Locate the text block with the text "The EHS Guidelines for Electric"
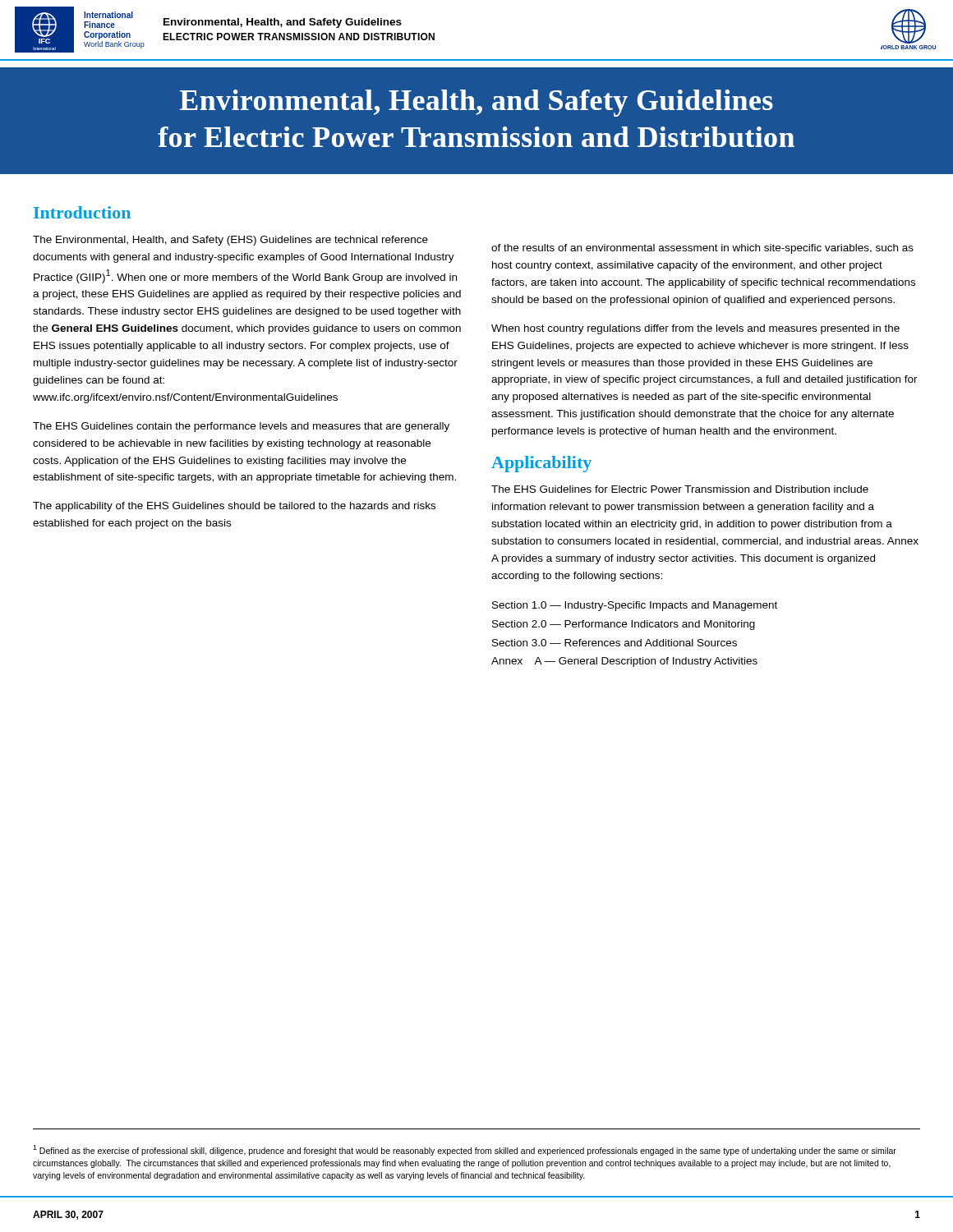The image size is (953, 1232). pos(706,533)
